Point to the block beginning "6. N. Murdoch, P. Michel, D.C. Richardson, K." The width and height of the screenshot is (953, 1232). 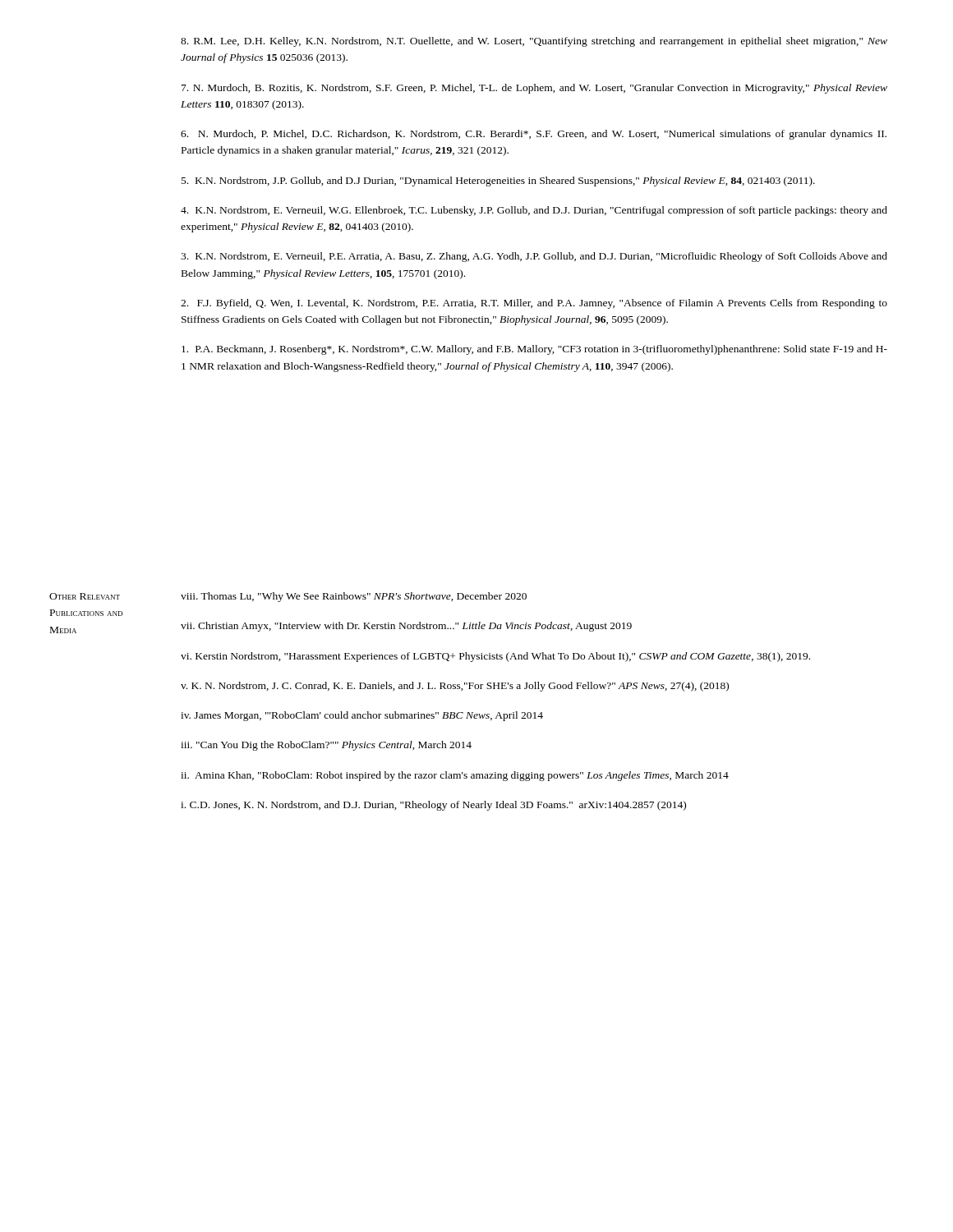pos(534,142)
